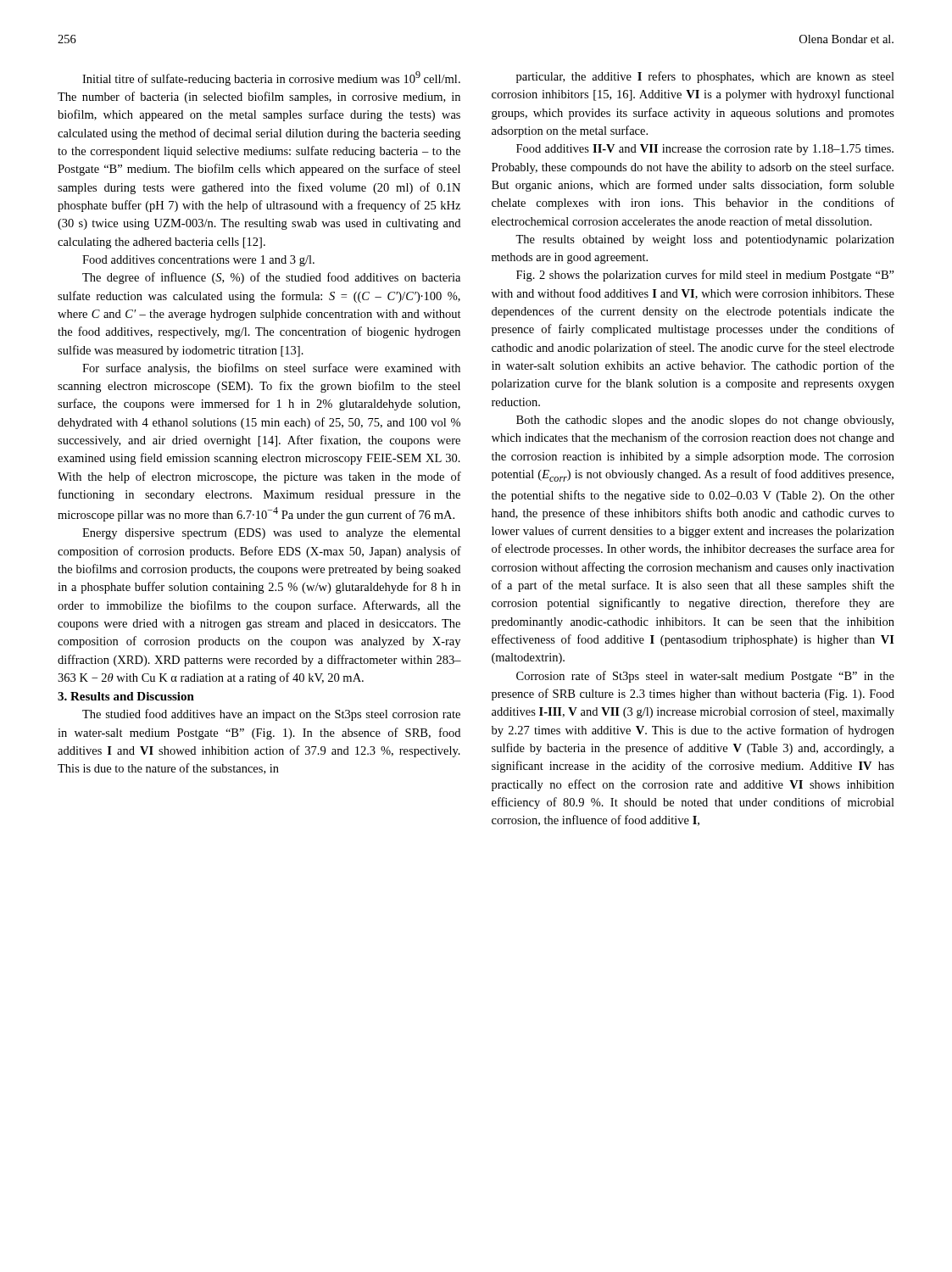Click on the text block containing "particular, the additive"
952x1272 pixels.
coord(693,104)
